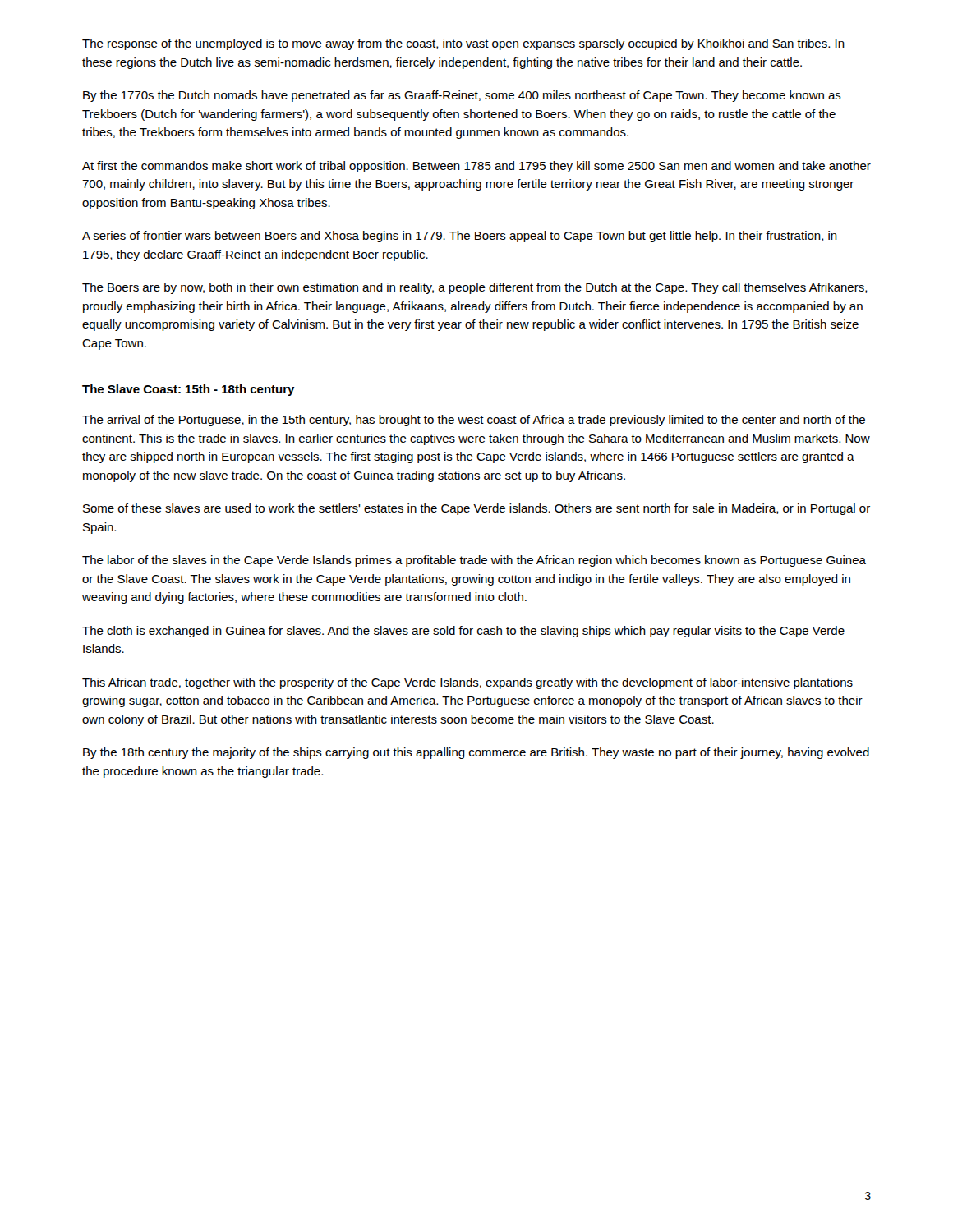Click on the element starting "The cloth is exchanged in"
The height and width of the screenshot is (1232, 953).
coord(463,639)
